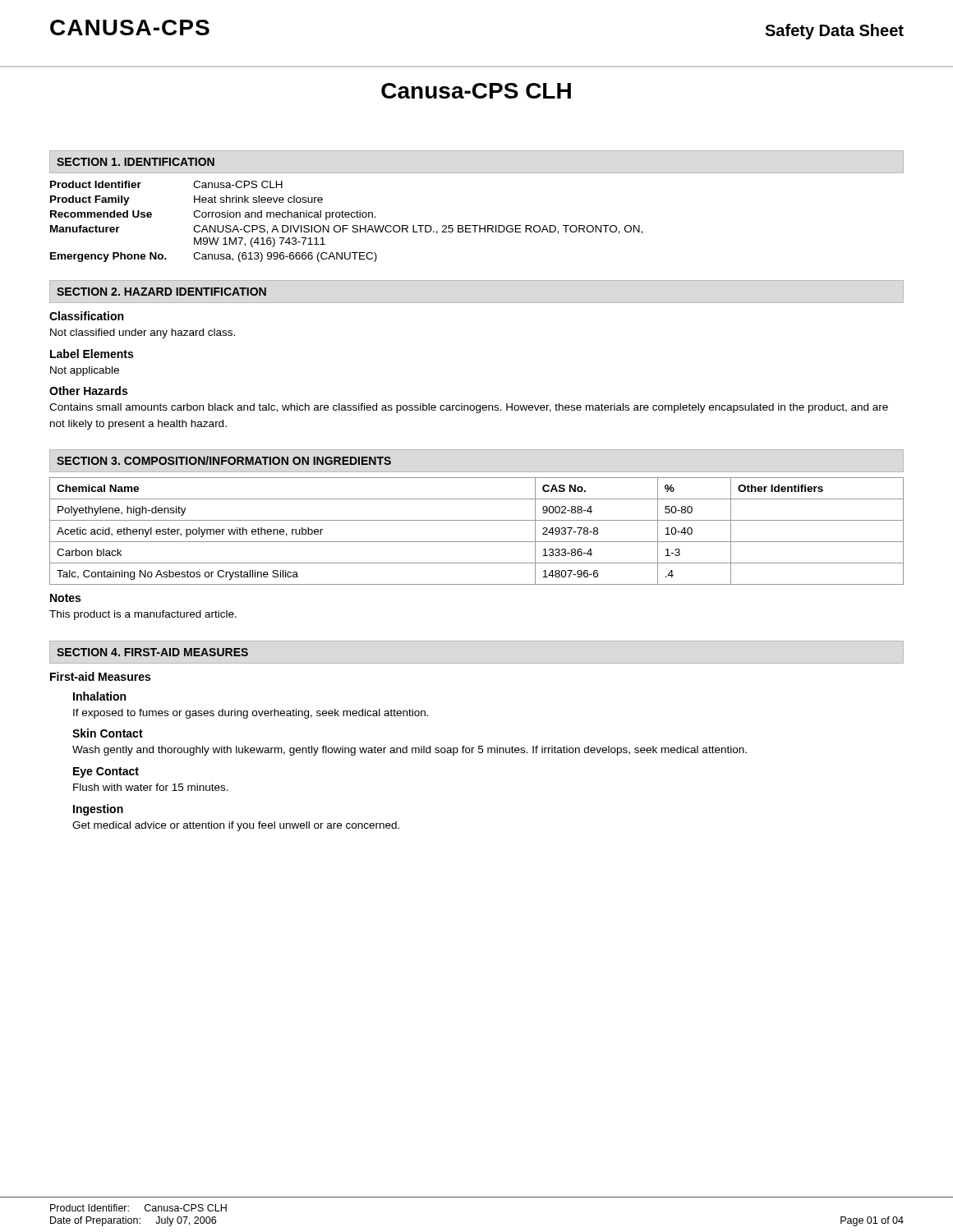Locate the text "SECTION 2. HAZARD IDENTIFICATION"
953x1232 pixels.
click(162, 292)
